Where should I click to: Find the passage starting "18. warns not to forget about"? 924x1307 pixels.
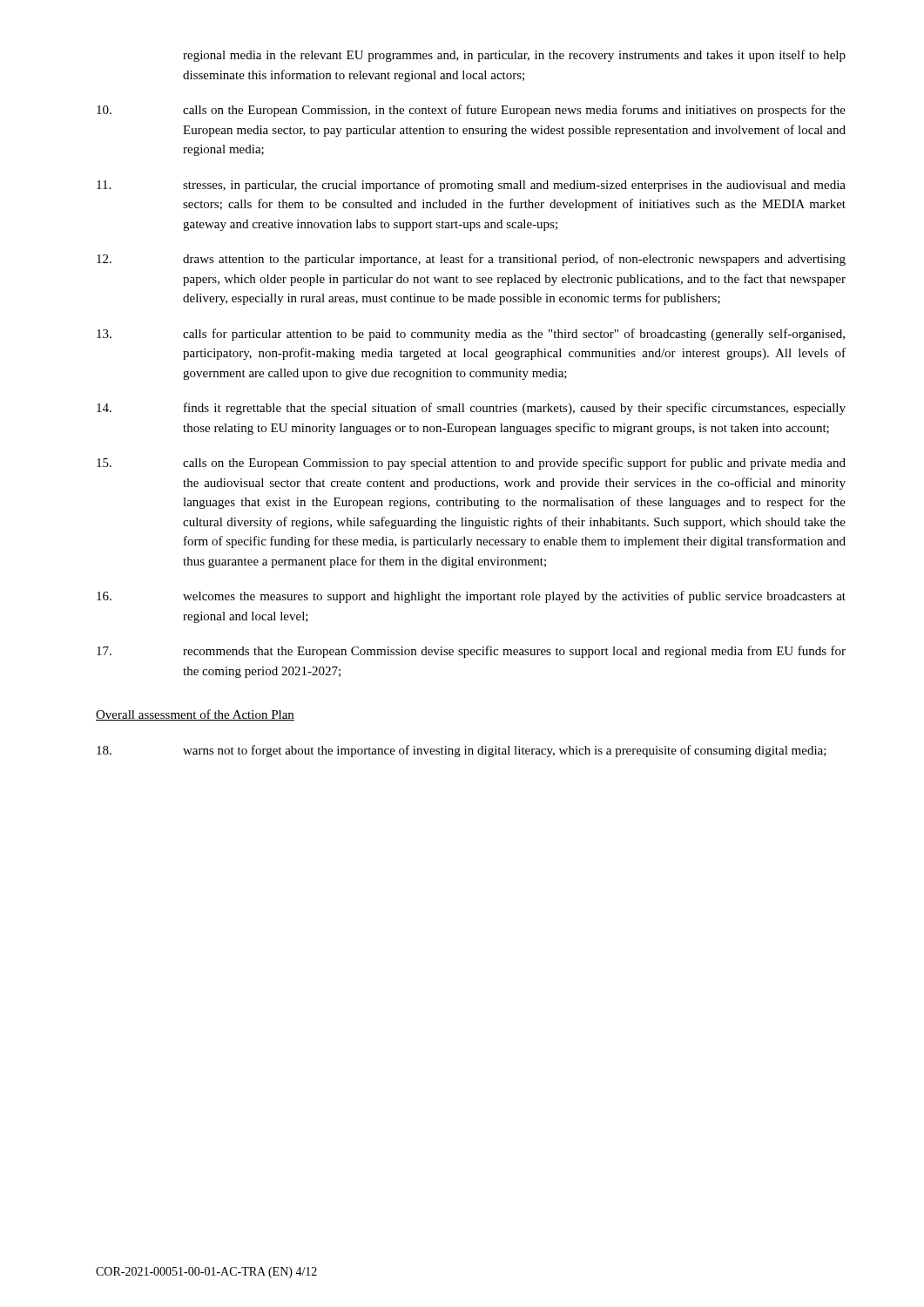tap(471, 750)
